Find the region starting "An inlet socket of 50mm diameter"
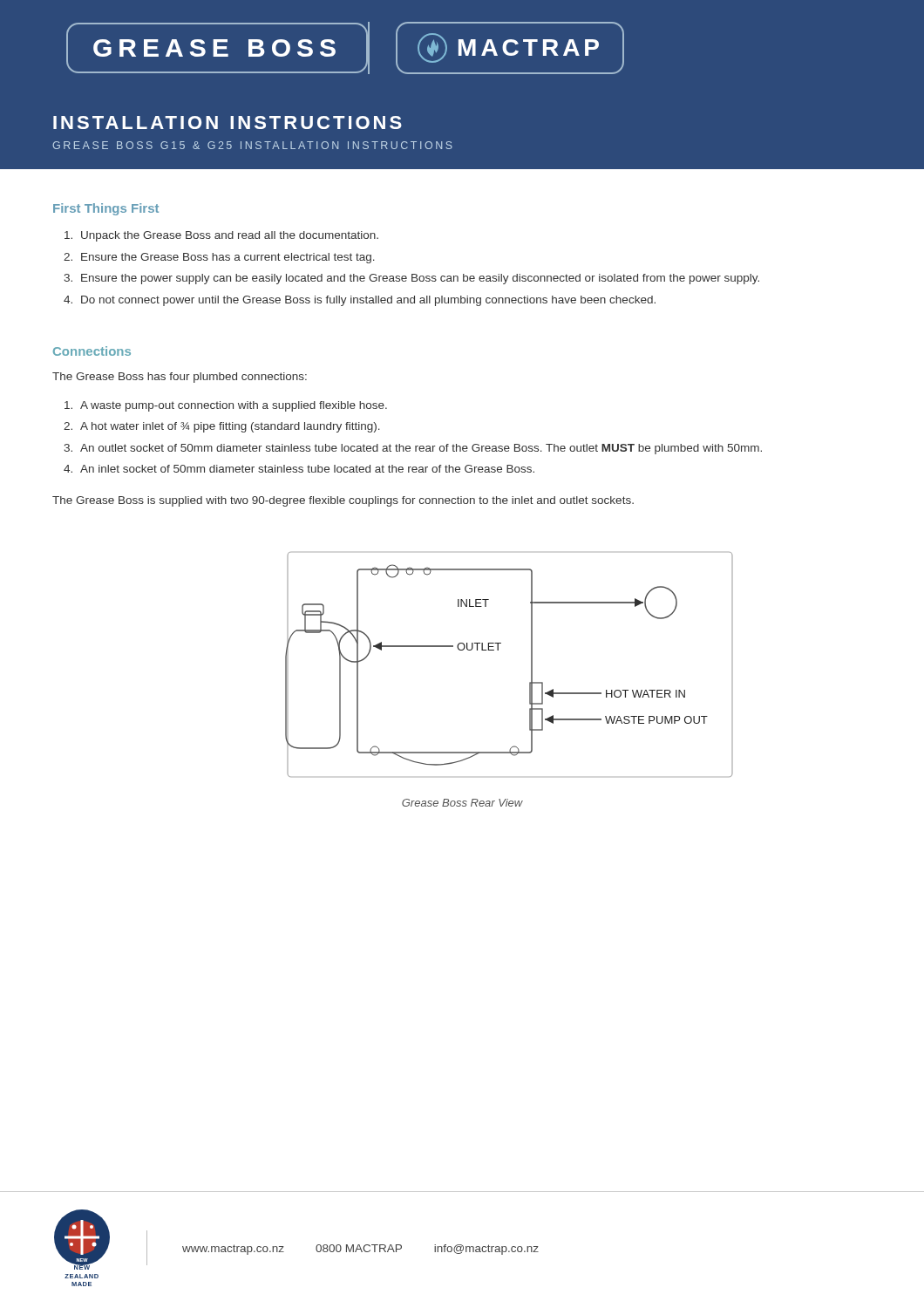924x1308 pixels. coord(308,469)
